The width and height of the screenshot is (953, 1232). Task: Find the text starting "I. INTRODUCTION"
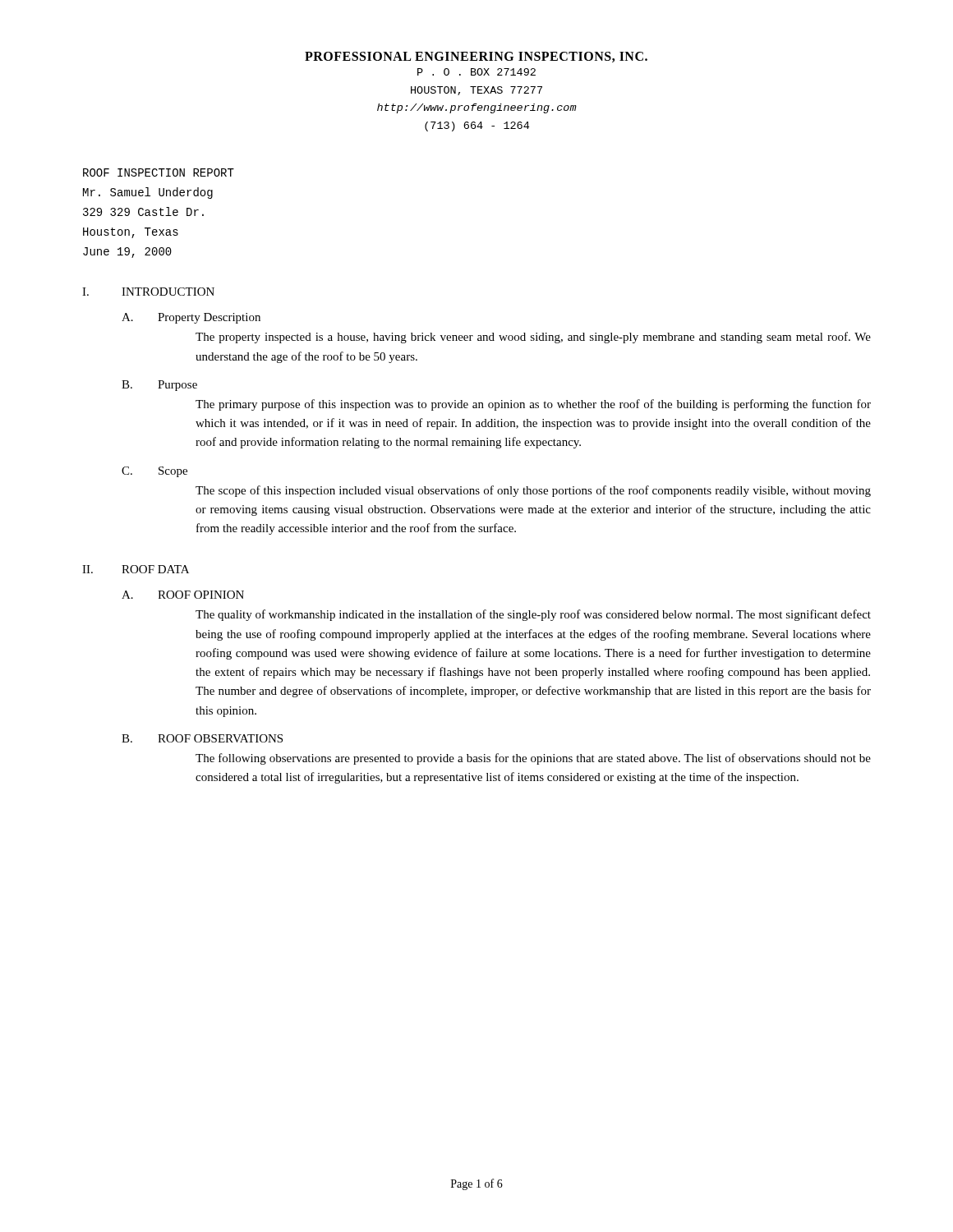pyautogui.click(x=148, y=292)
